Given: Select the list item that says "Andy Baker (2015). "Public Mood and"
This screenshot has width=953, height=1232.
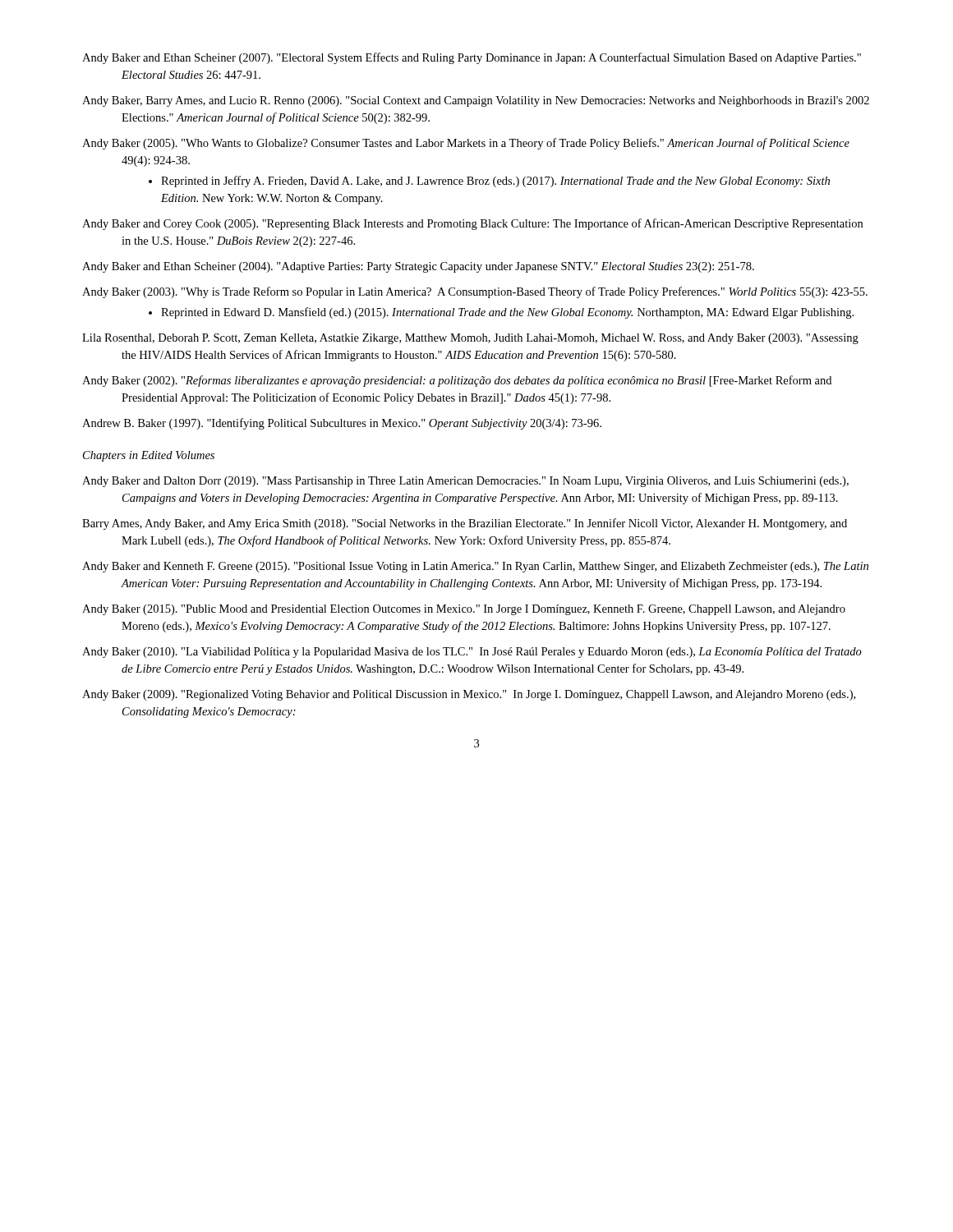Looking at the screenshot, I should click(464, 618).
